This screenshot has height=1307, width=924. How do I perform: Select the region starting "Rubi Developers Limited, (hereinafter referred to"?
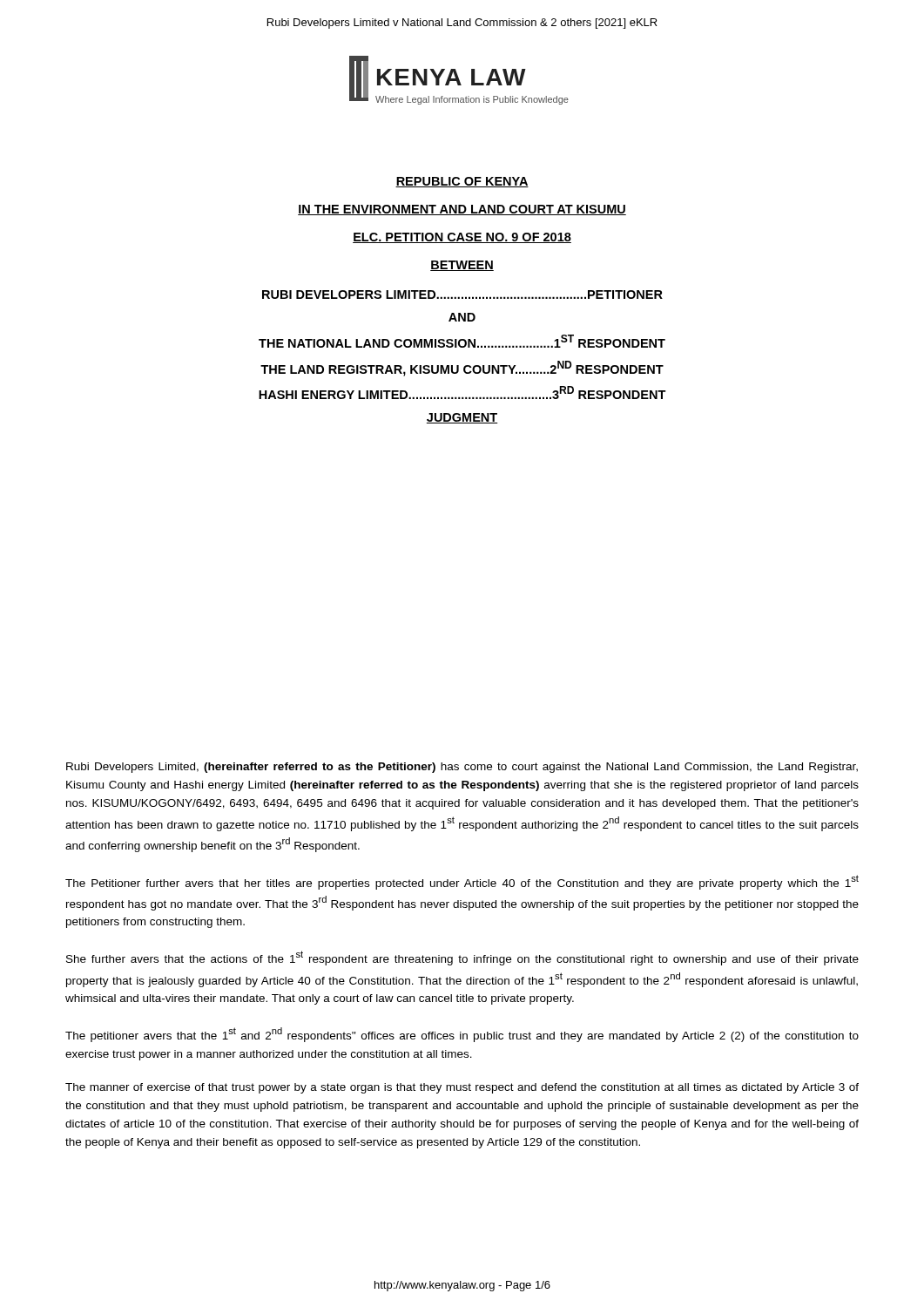462,806
